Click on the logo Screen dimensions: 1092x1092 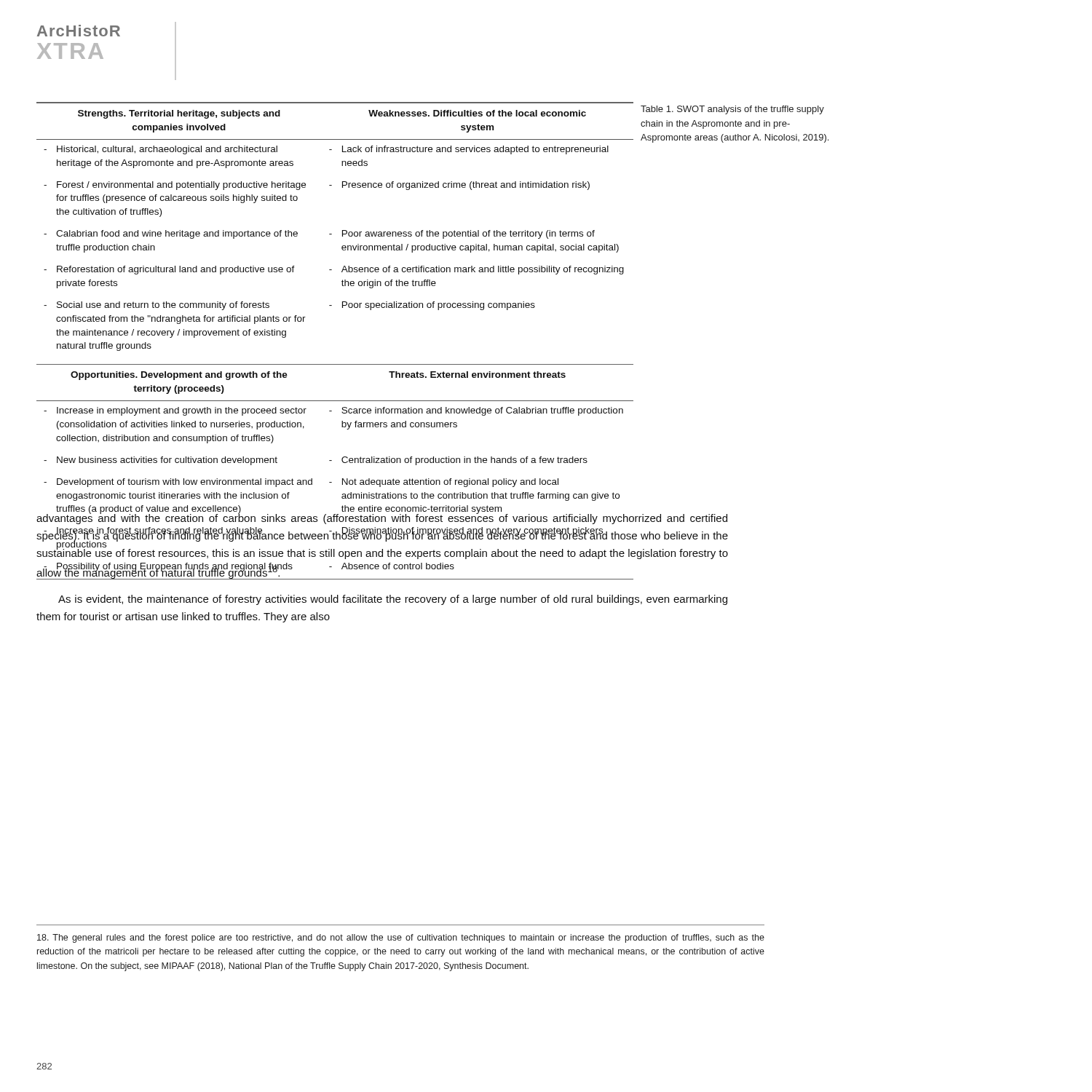click(109, 43)
